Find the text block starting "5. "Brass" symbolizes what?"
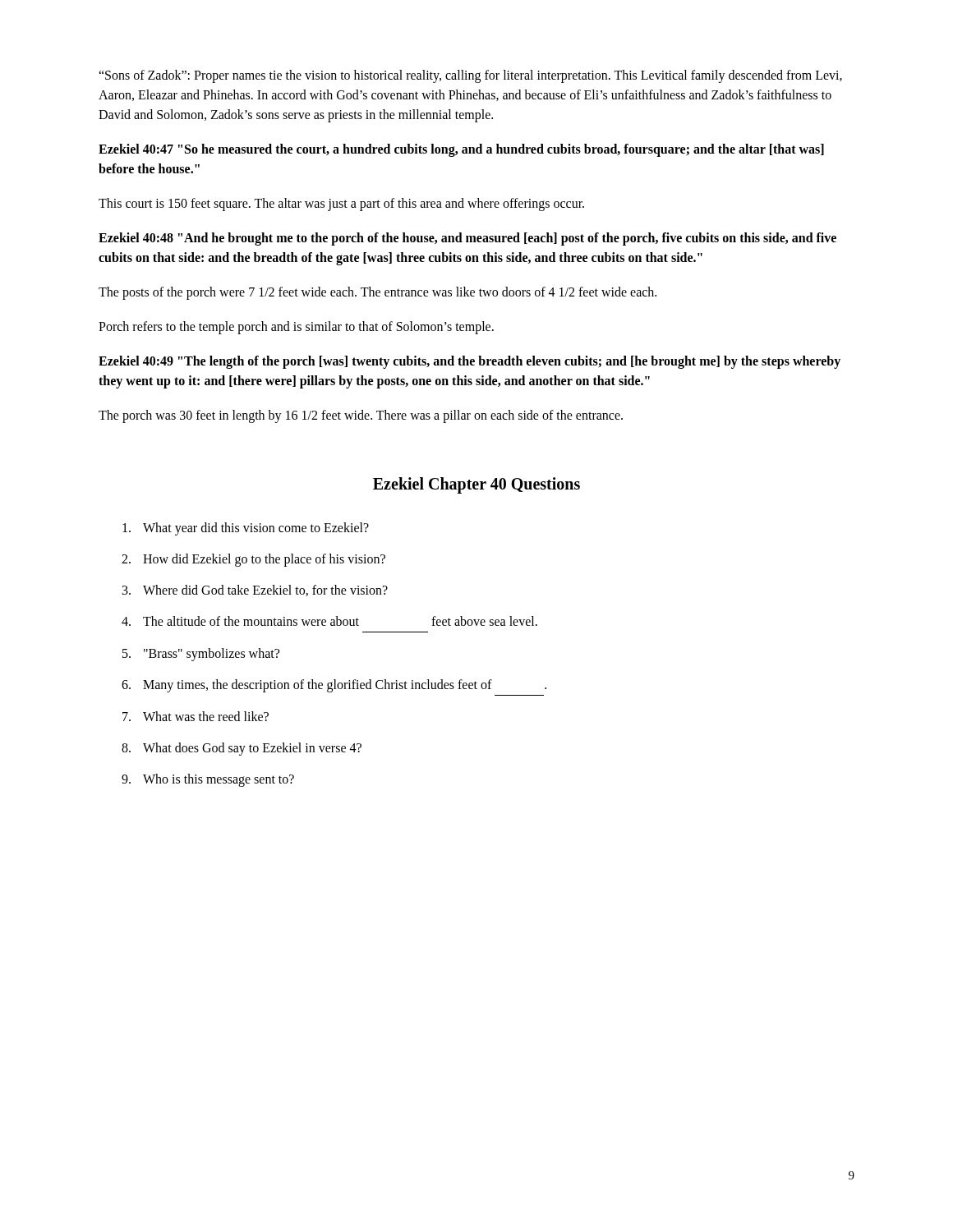Image resolution: width=953 pixels, height=1232 pixels. click(x=201, y=655)
